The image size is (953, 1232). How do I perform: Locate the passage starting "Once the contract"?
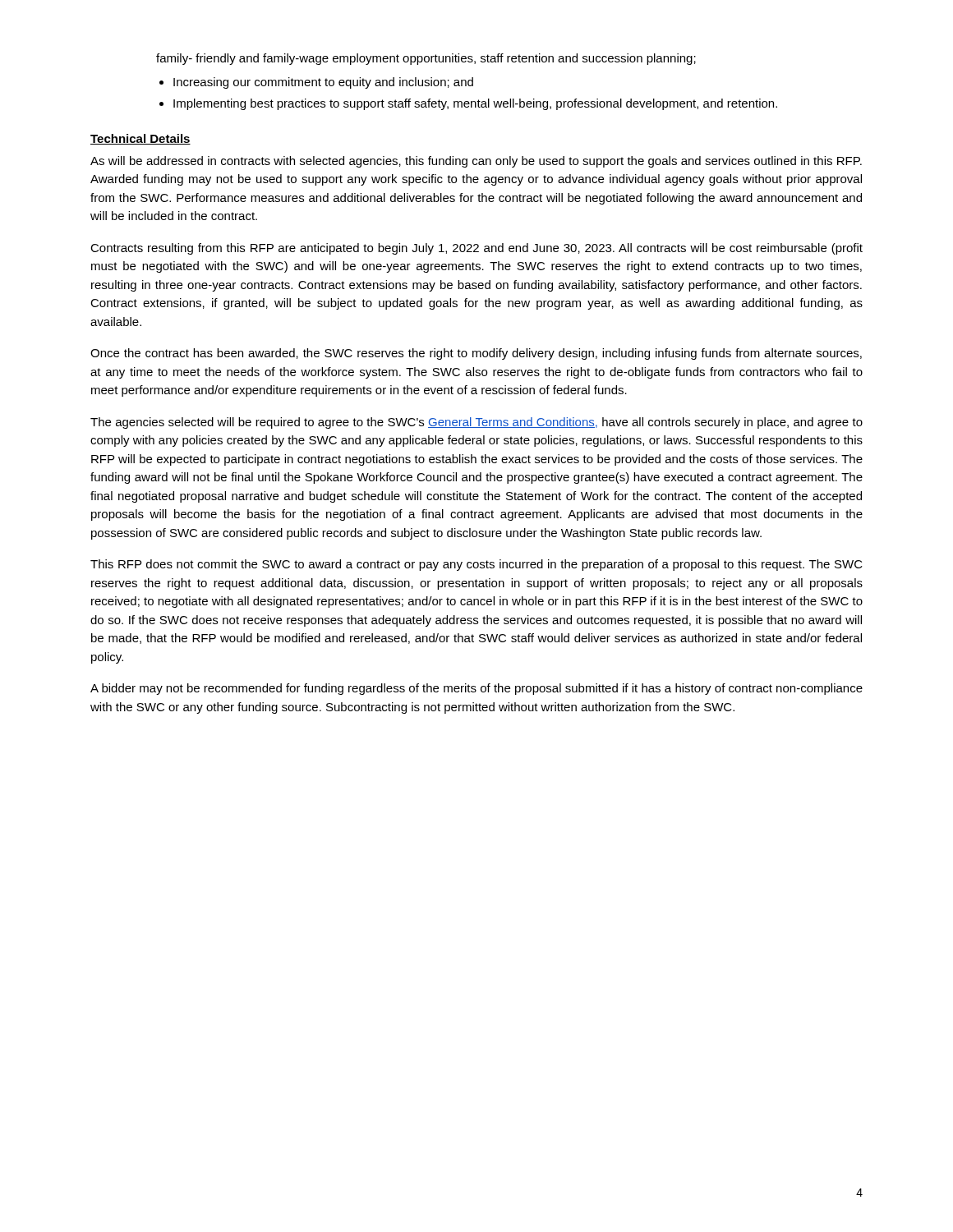[x=476, y=371]
